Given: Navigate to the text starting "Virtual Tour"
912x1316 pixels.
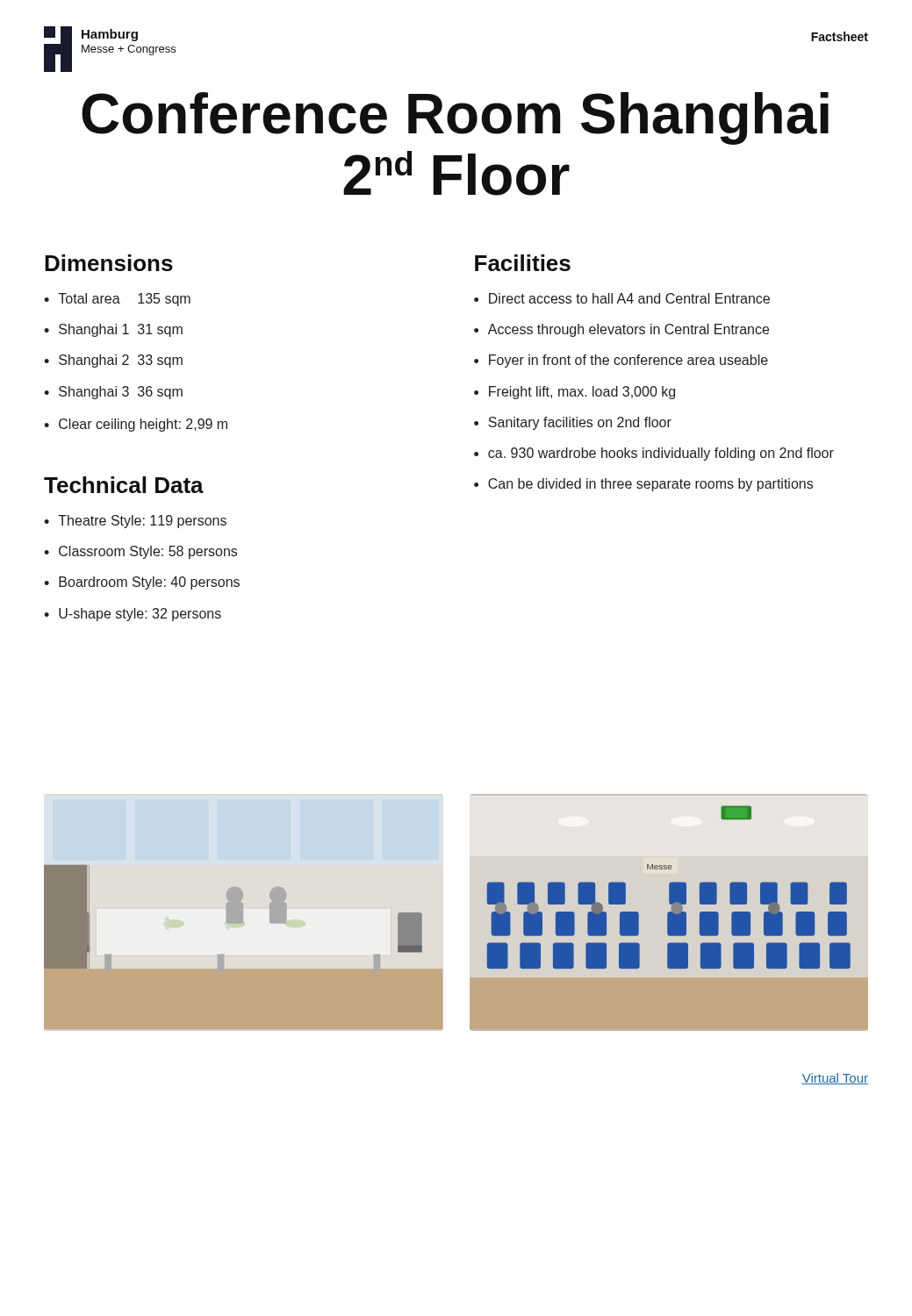Looking at the screenshot, I should 835,1078.
